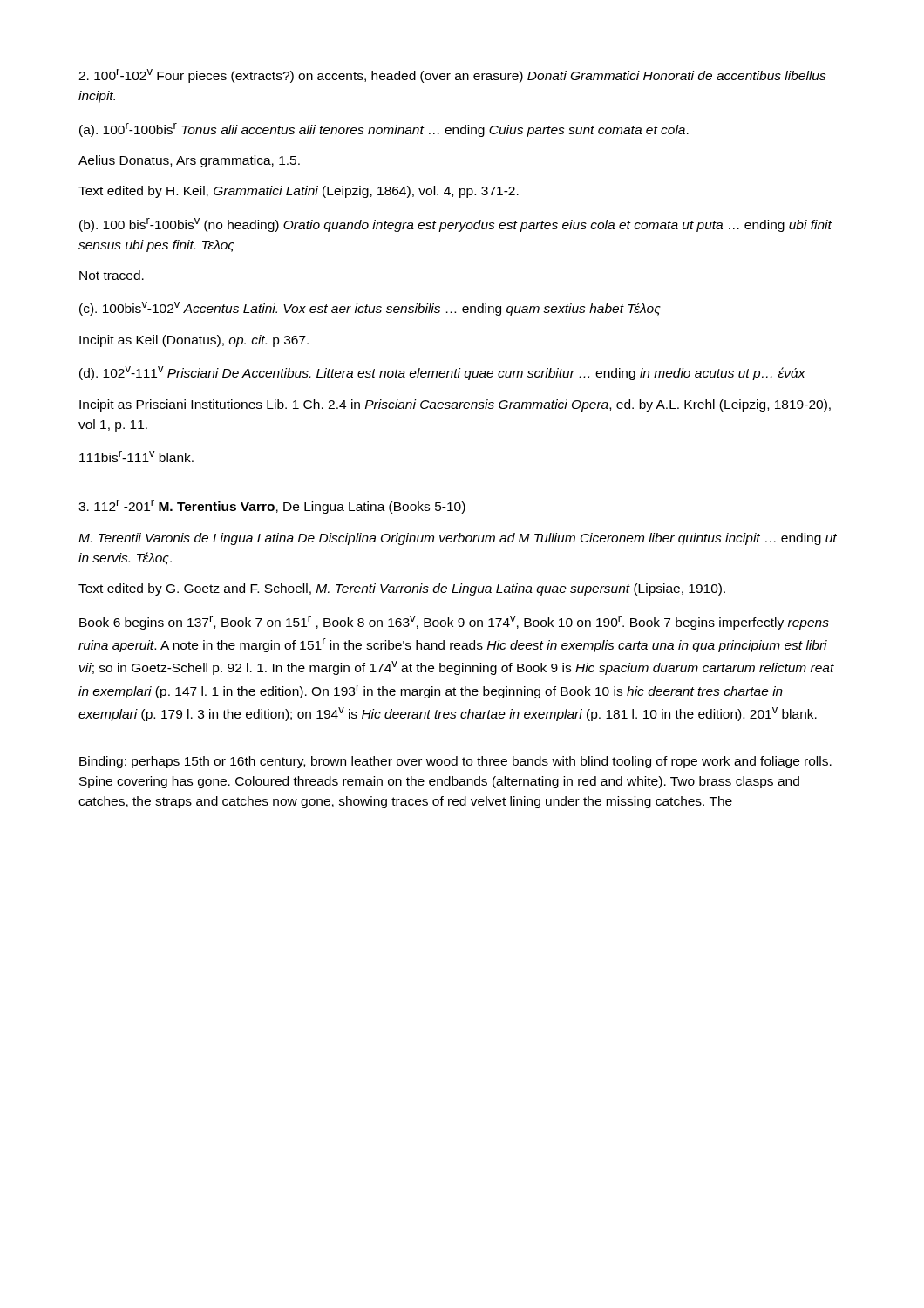924x1308 pixels.
Task: Find the block on this page that starts "Text edited by G. Goetz"
Action: (x=462, y=589)
